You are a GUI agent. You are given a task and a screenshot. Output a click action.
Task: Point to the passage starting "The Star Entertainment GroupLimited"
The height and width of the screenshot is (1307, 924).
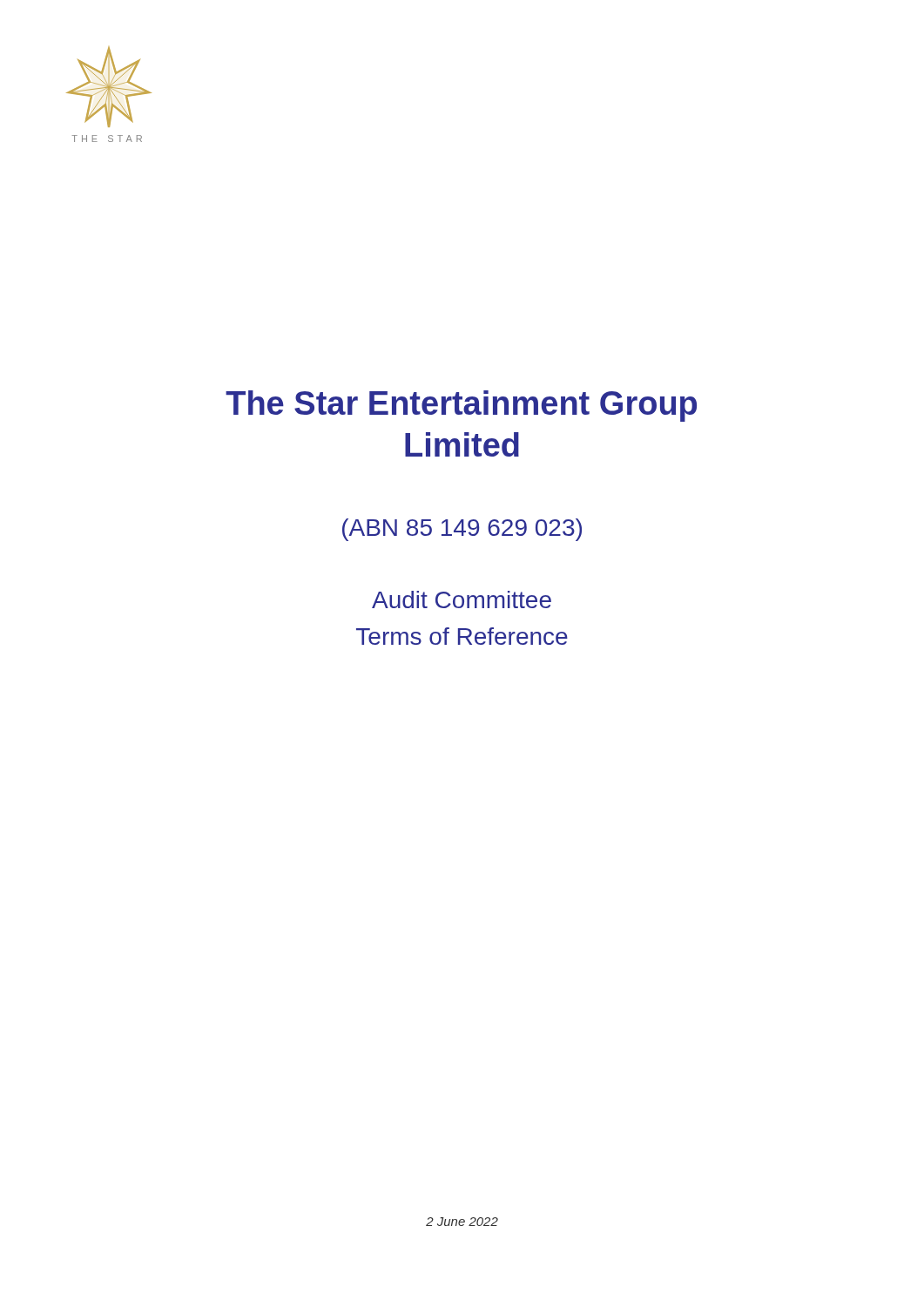[x=462, y=424]
